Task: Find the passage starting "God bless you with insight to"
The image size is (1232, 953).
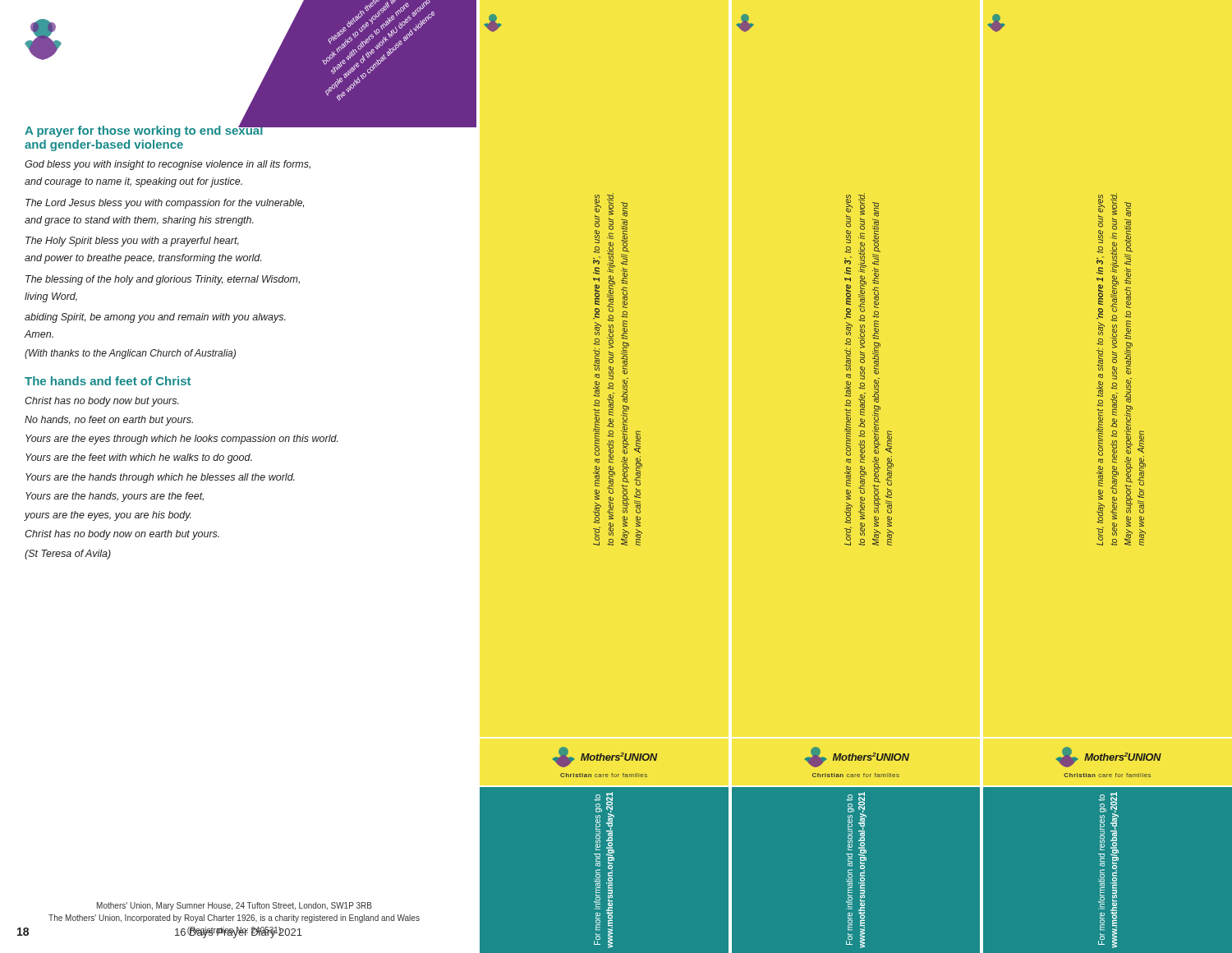Action: tap(234, 250)
